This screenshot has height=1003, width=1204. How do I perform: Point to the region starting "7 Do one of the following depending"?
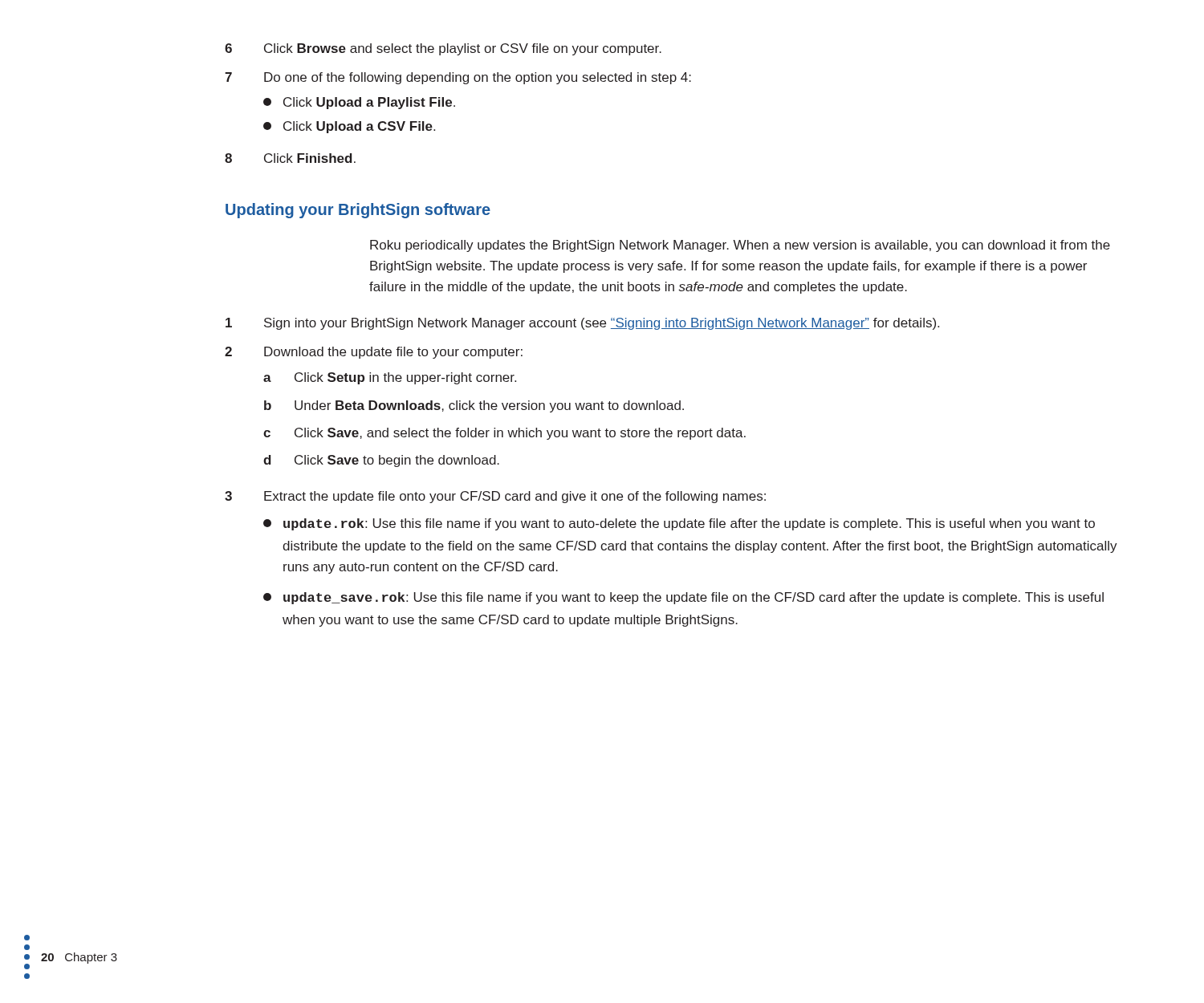click(458, 78)
